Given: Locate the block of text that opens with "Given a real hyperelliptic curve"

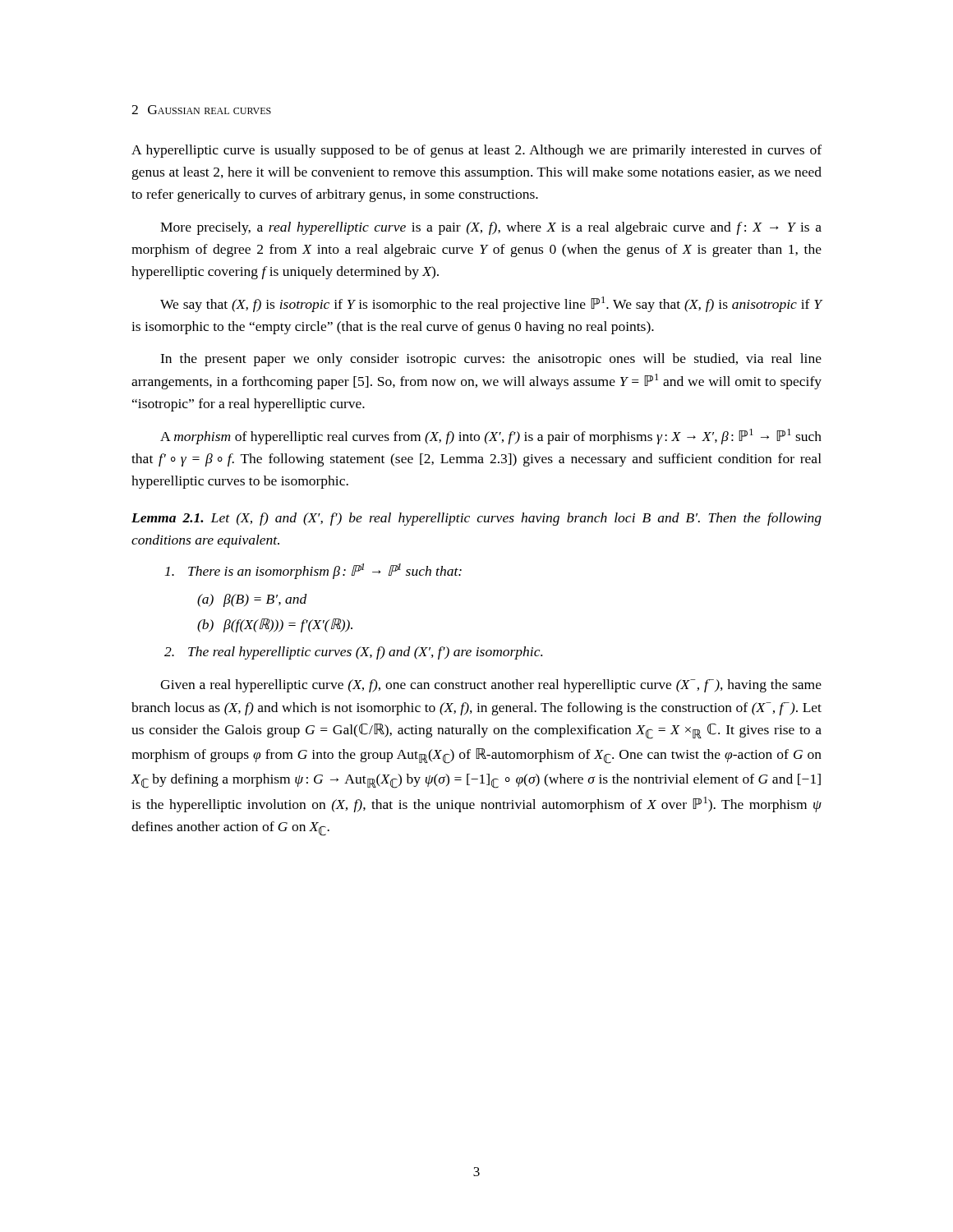Looking at the screenshot, I should pyautogui.click(x=476, y=757).
